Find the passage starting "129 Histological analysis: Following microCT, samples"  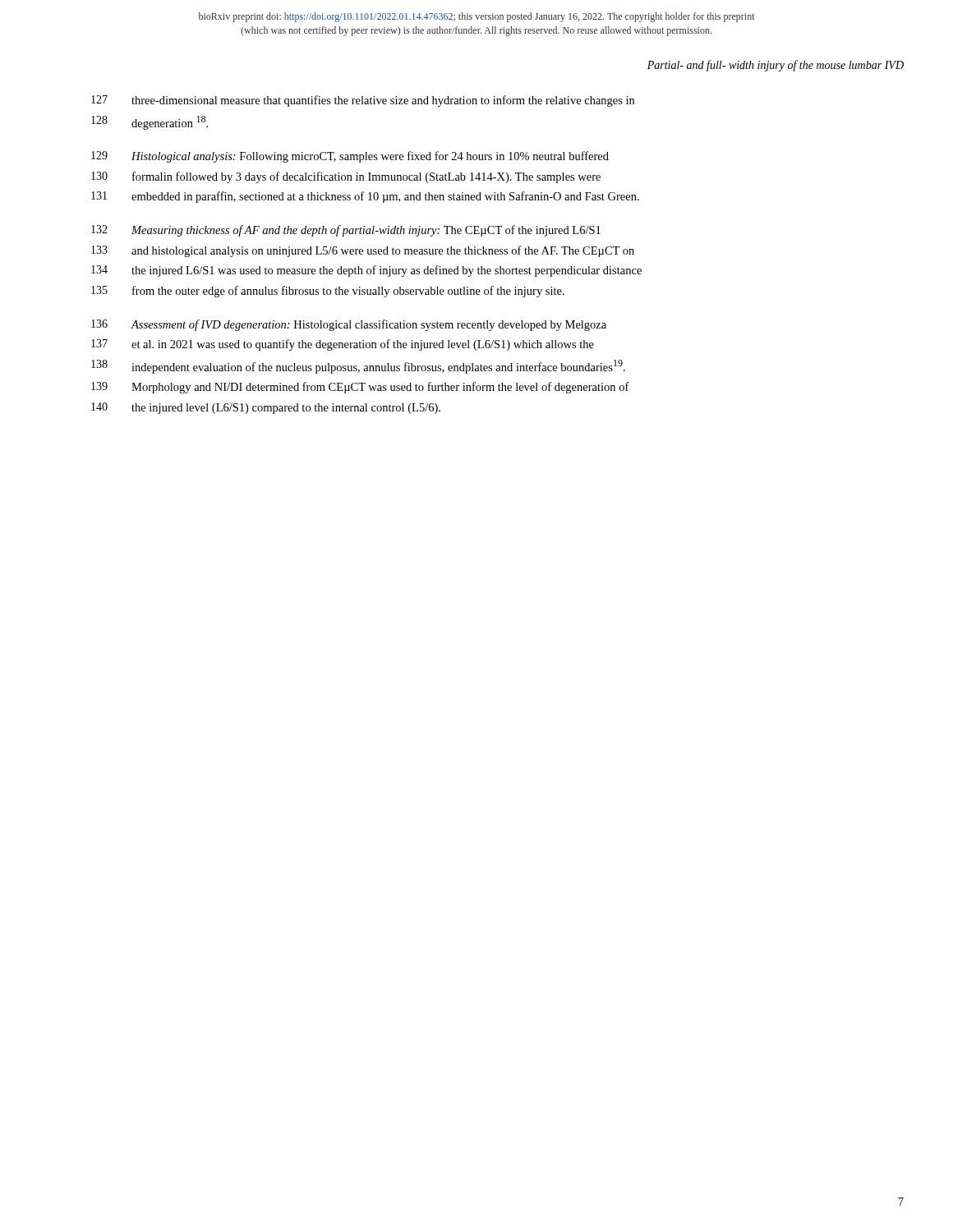476,177
